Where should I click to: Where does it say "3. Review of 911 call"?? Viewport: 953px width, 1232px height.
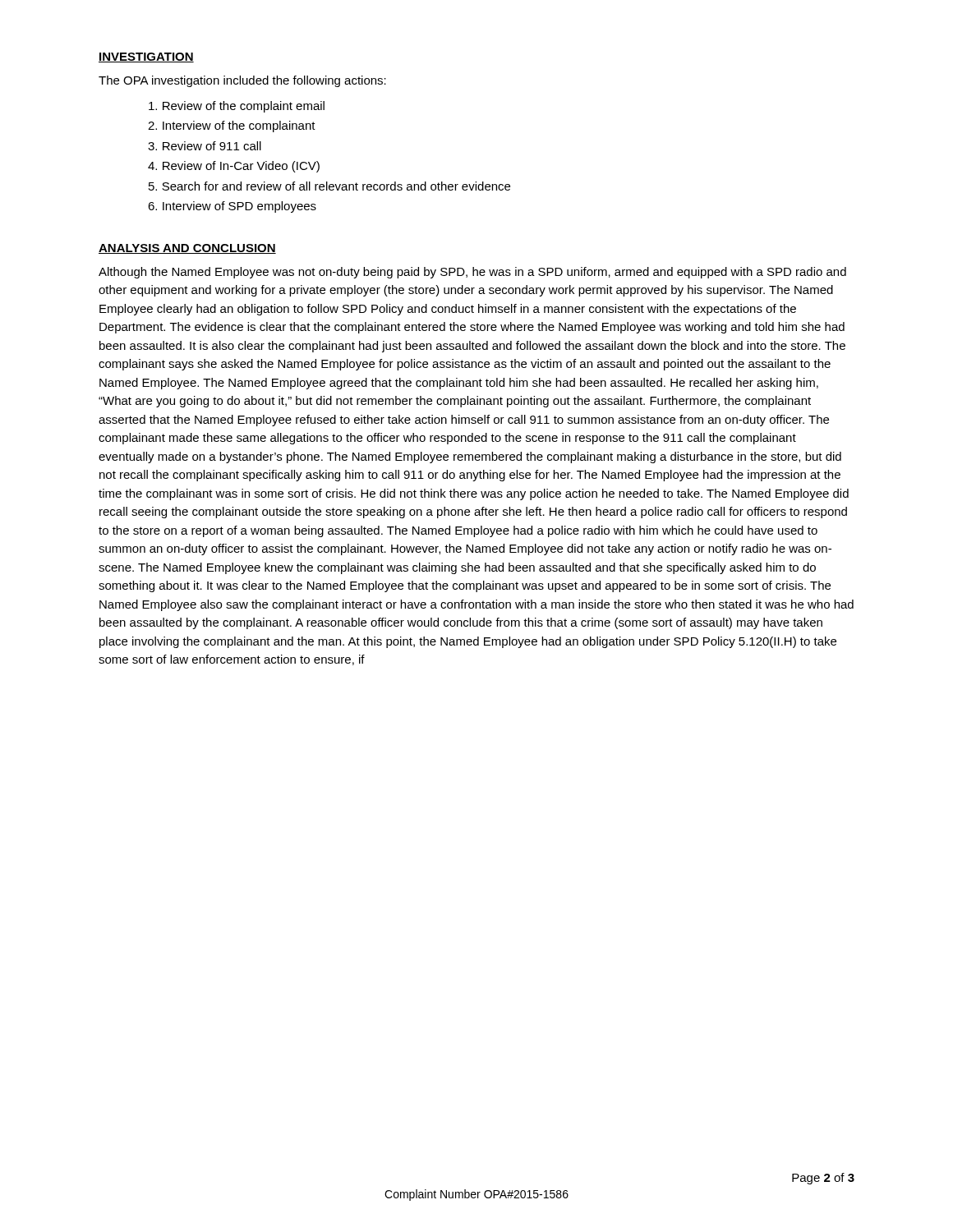point(205,145)
